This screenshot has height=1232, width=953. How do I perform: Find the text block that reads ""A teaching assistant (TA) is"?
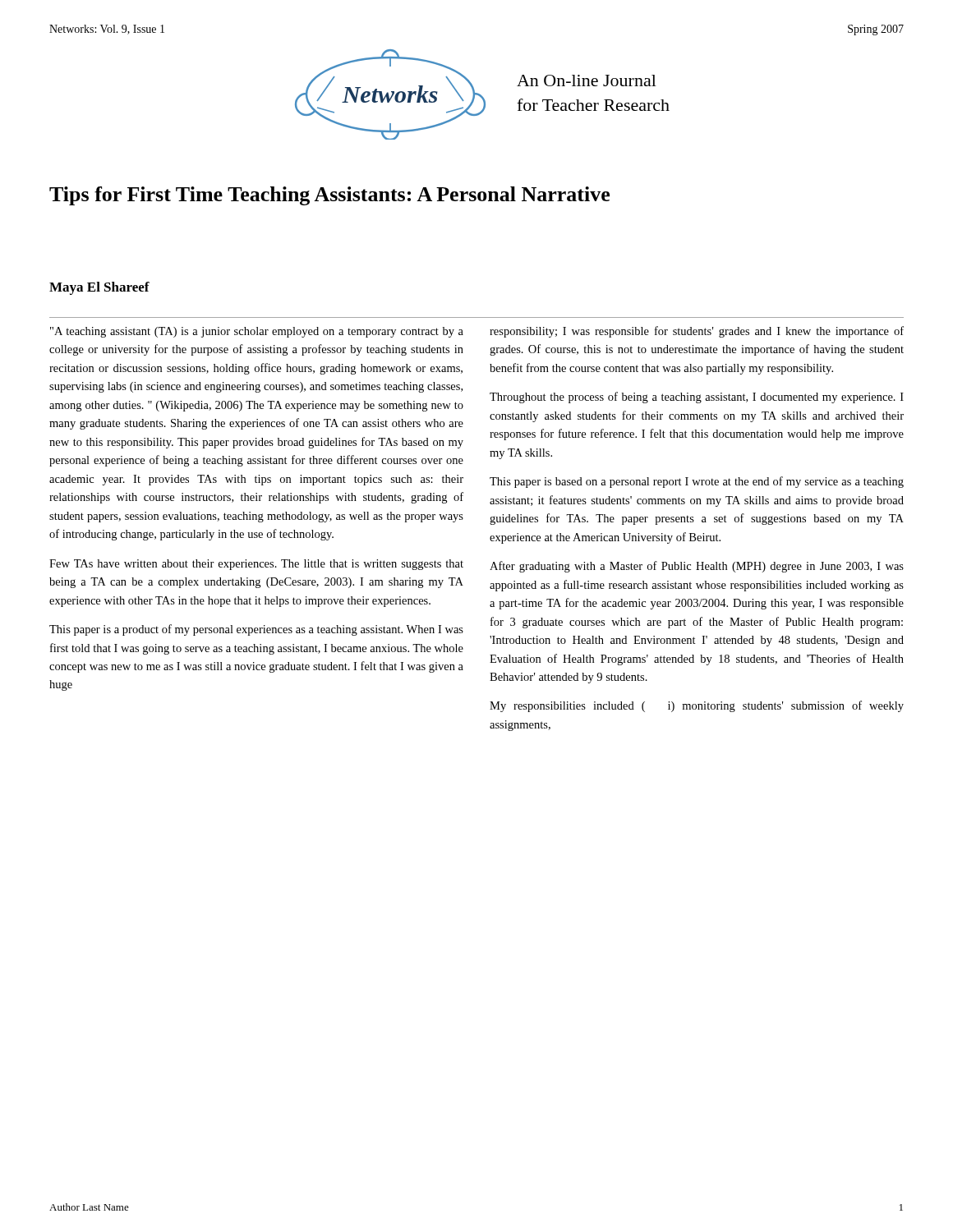[x=256, y=432]
